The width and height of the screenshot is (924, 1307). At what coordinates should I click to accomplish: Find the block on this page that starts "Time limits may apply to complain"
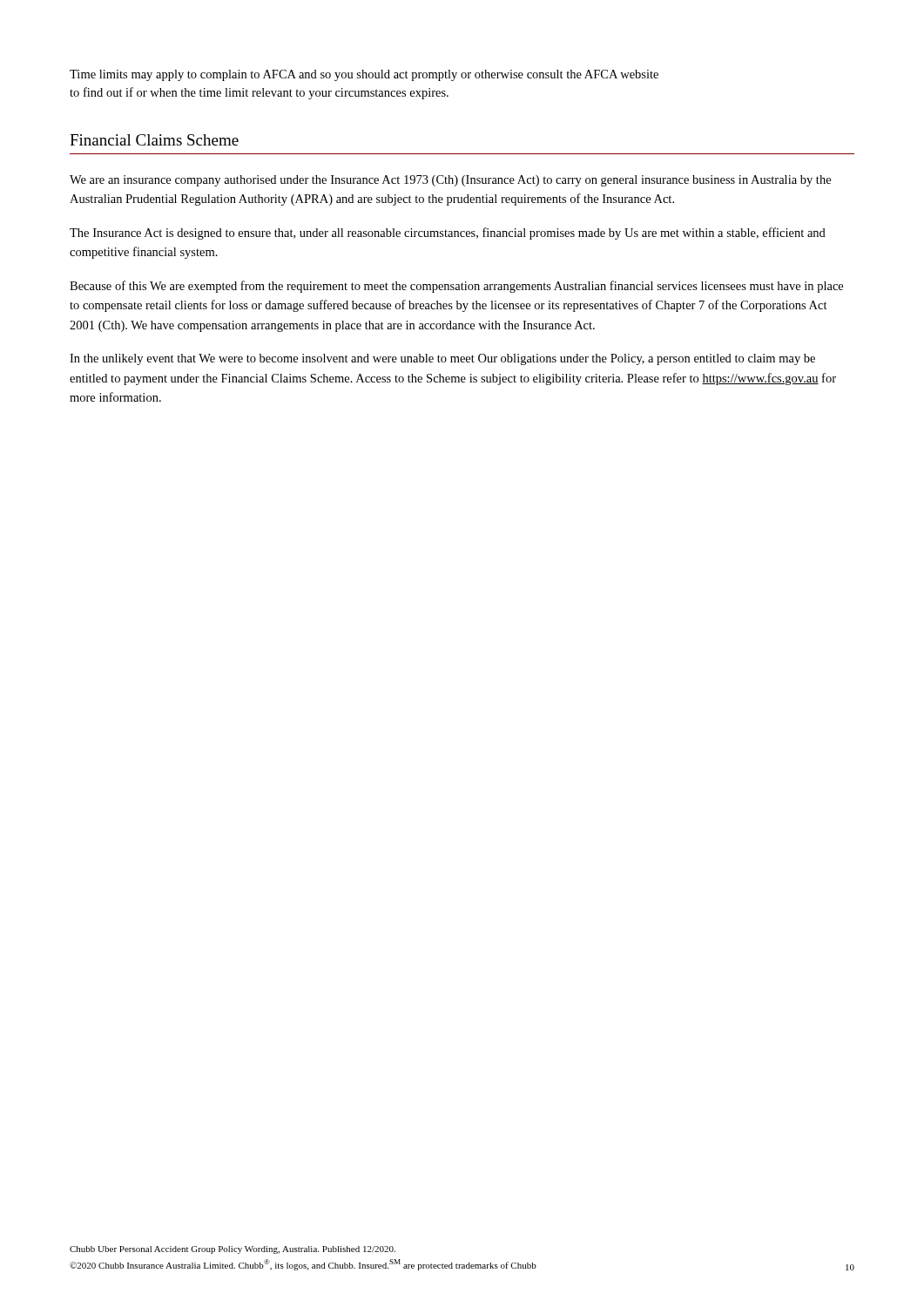point(462,84)
